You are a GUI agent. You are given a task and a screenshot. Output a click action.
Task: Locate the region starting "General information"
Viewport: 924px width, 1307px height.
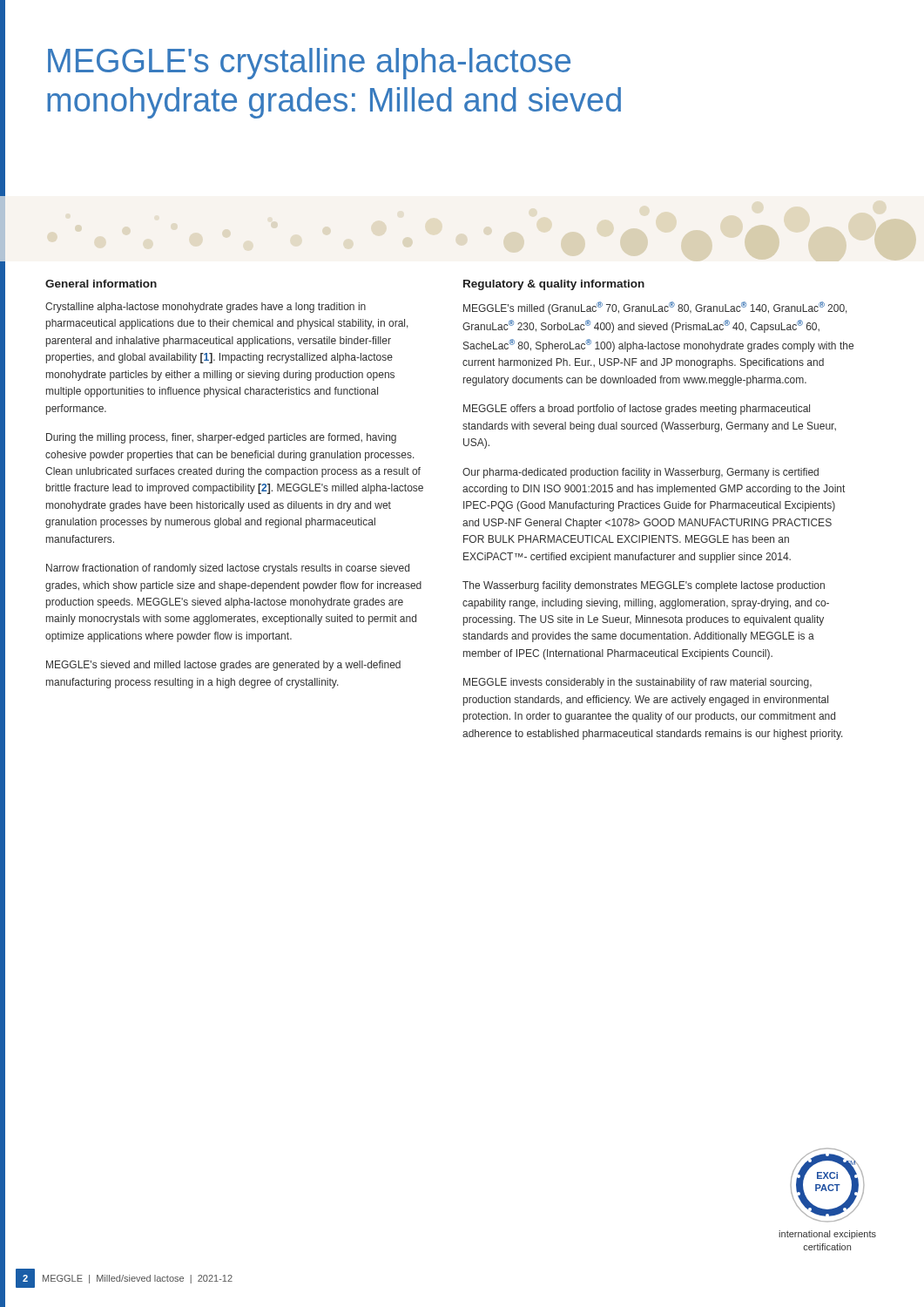click(101, 284)
